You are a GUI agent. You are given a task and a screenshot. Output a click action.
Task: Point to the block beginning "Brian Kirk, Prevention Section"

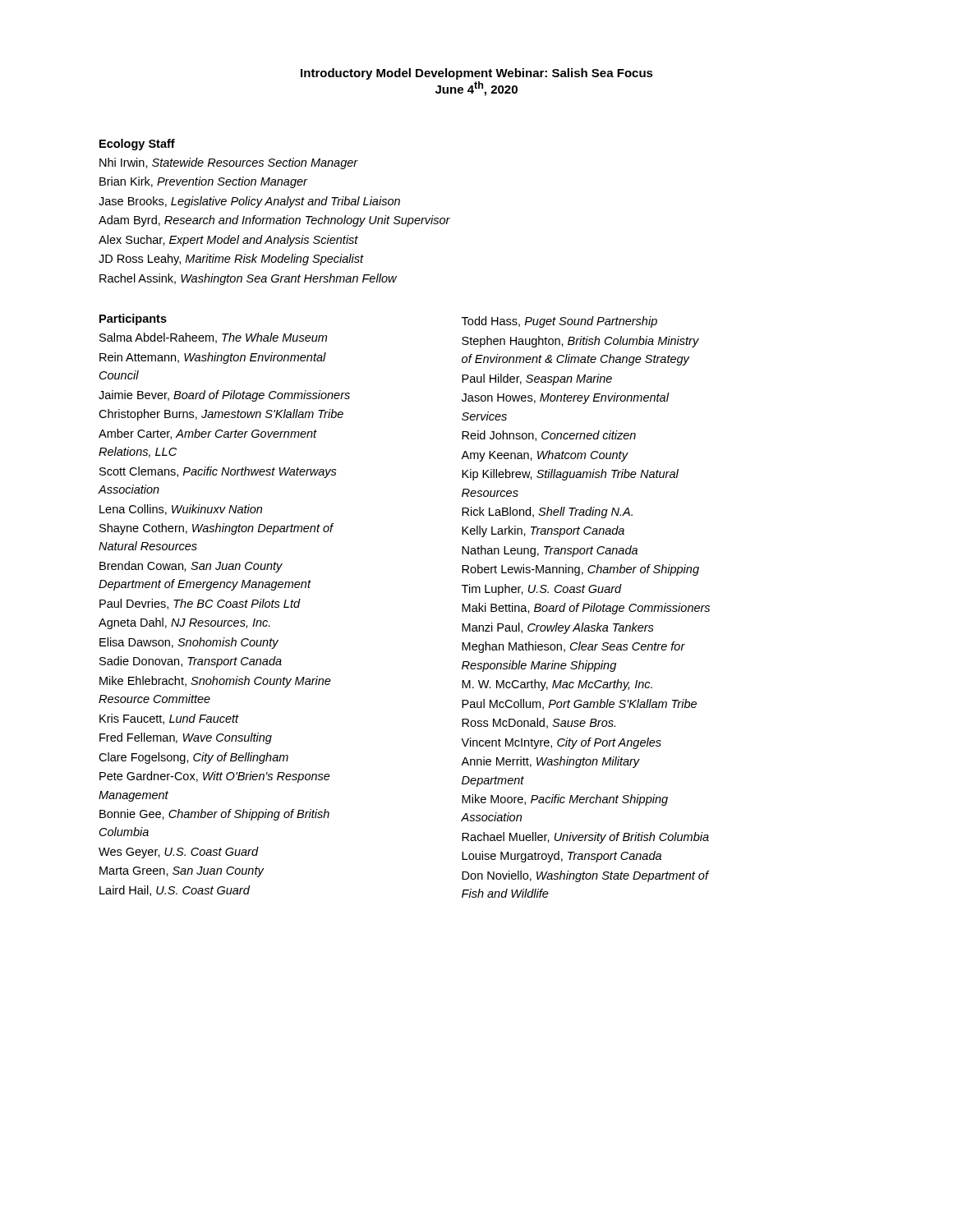pyautogui.click(x=203, y=182)
